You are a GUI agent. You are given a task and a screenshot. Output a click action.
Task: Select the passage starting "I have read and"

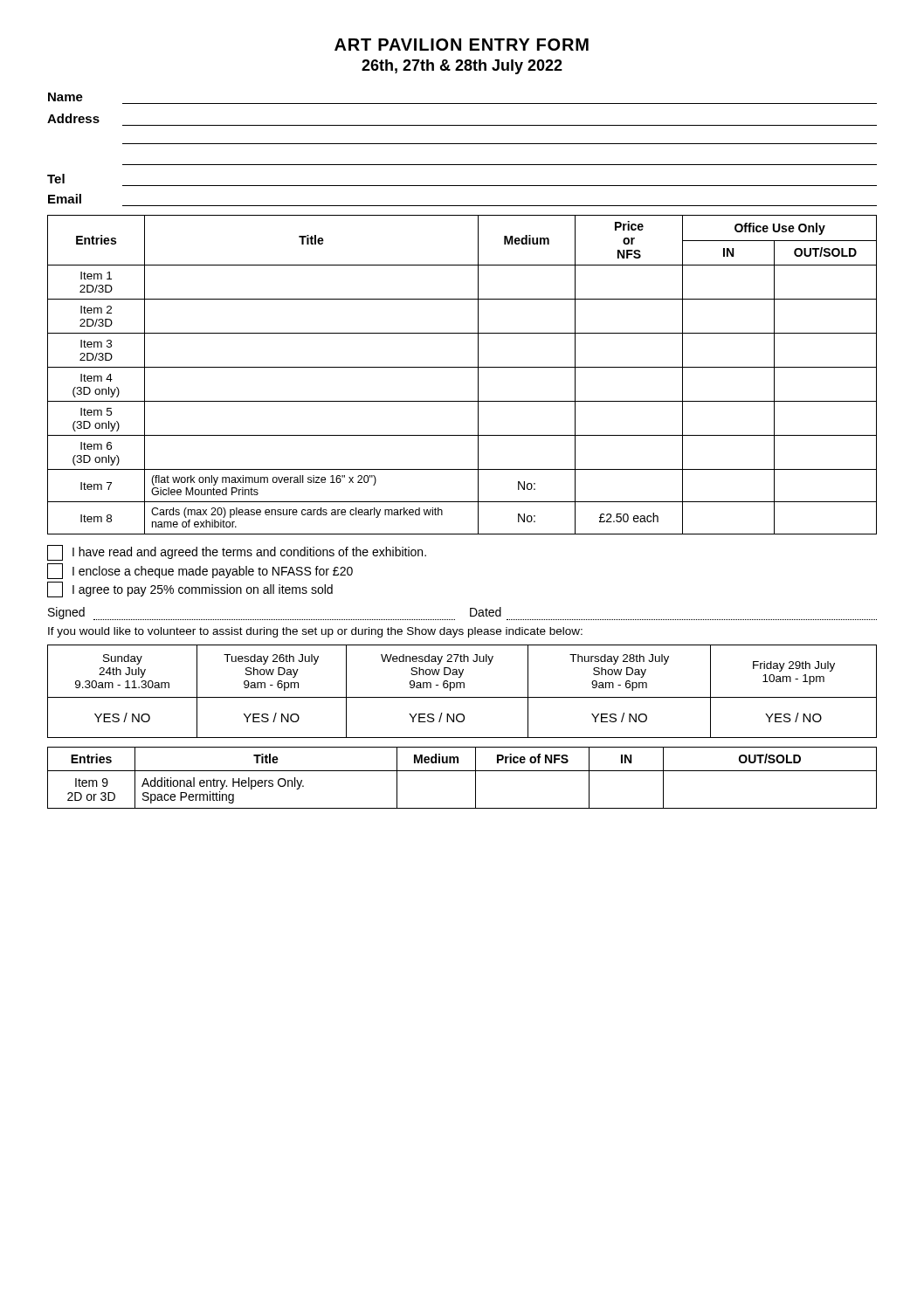point(237,572)
